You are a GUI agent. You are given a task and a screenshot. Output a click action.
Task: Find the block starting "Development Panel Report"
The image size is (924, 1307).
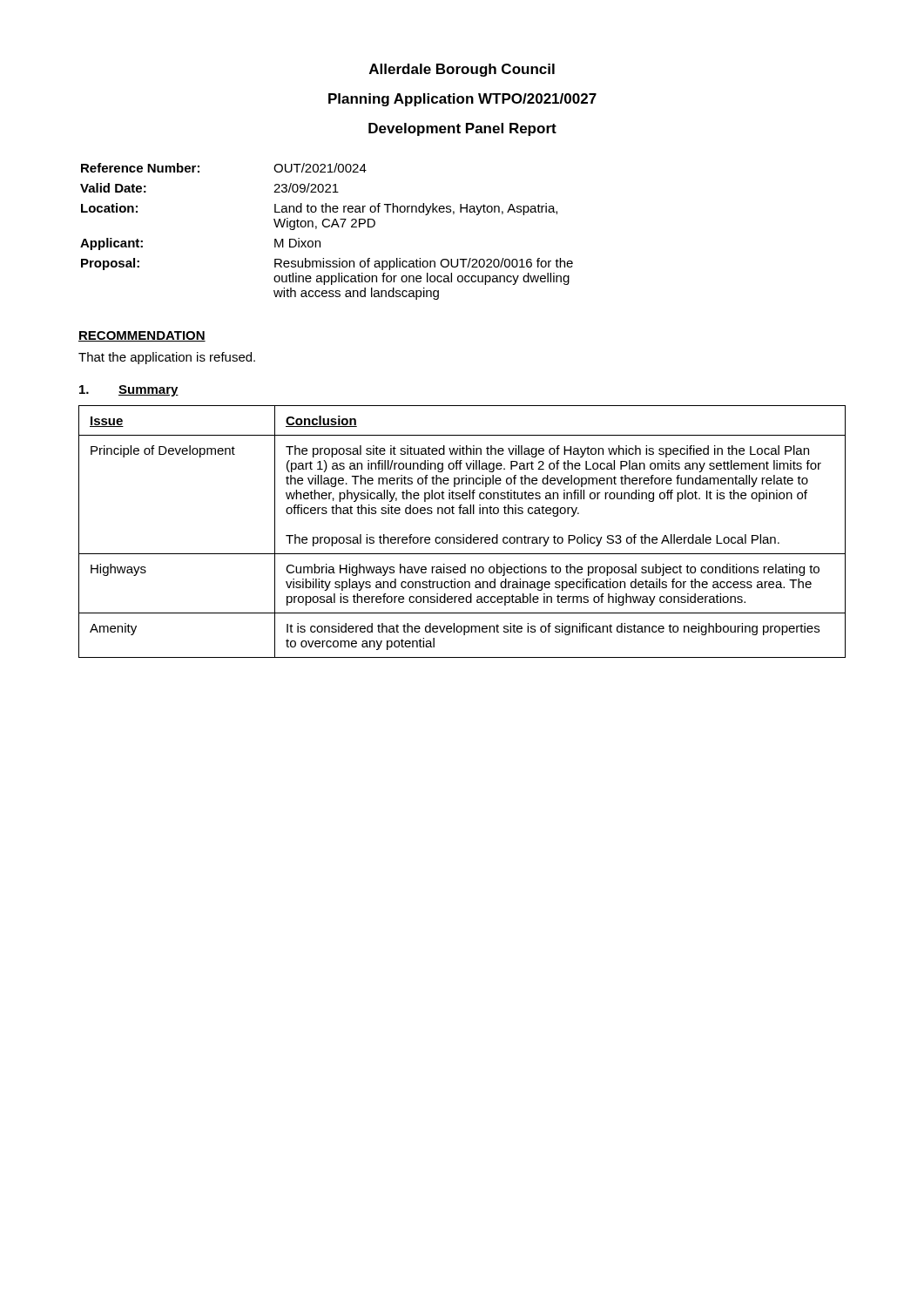click(x=462, y=129)
